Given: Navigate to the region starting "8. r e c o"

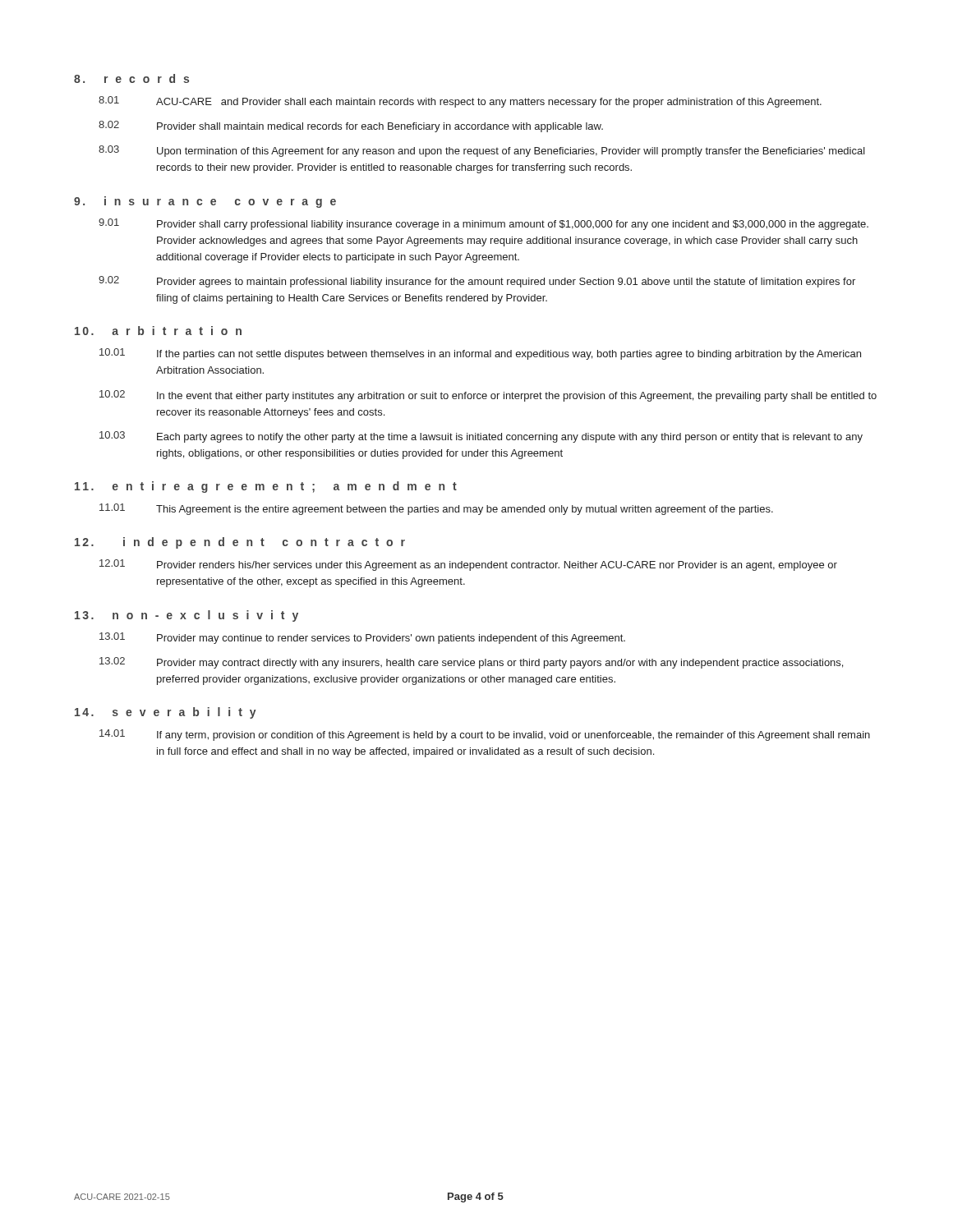Looking at the screenshot, I should pos(133,79).
